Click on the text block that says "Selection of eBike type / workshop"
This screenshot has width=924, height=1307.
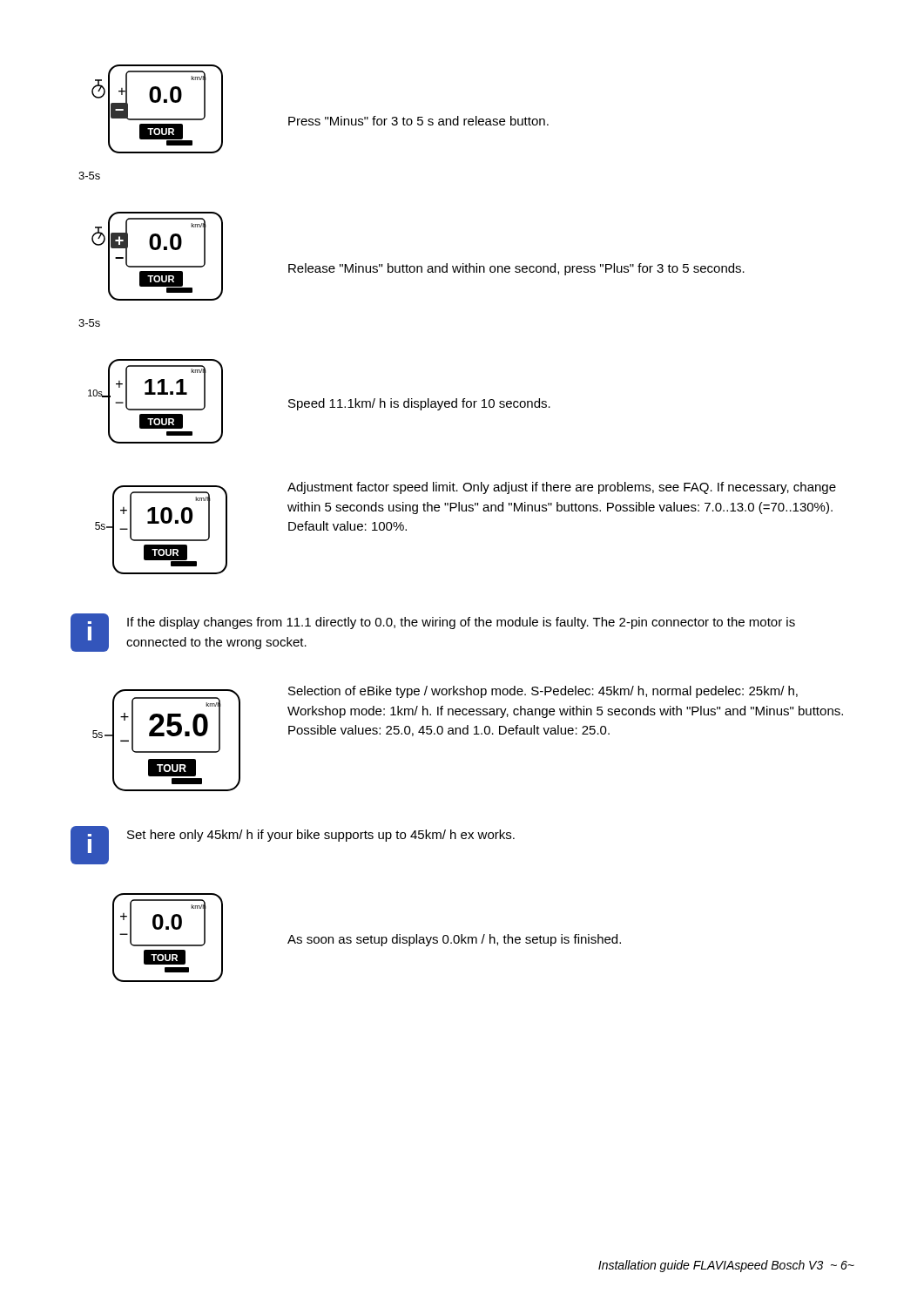pyautogui.click(x=566, y=710)
